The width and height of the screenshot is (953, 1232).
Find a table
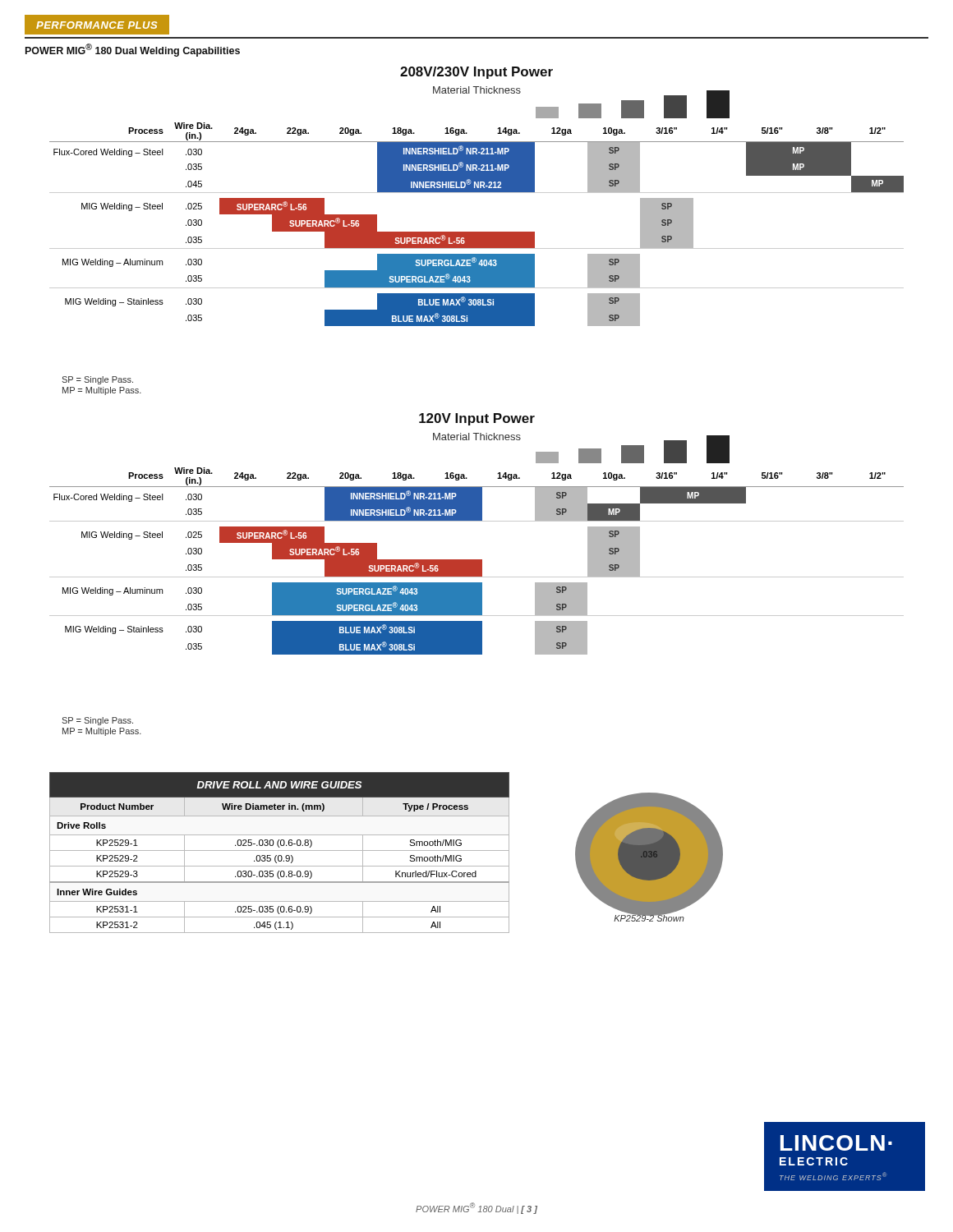[279, 853]
